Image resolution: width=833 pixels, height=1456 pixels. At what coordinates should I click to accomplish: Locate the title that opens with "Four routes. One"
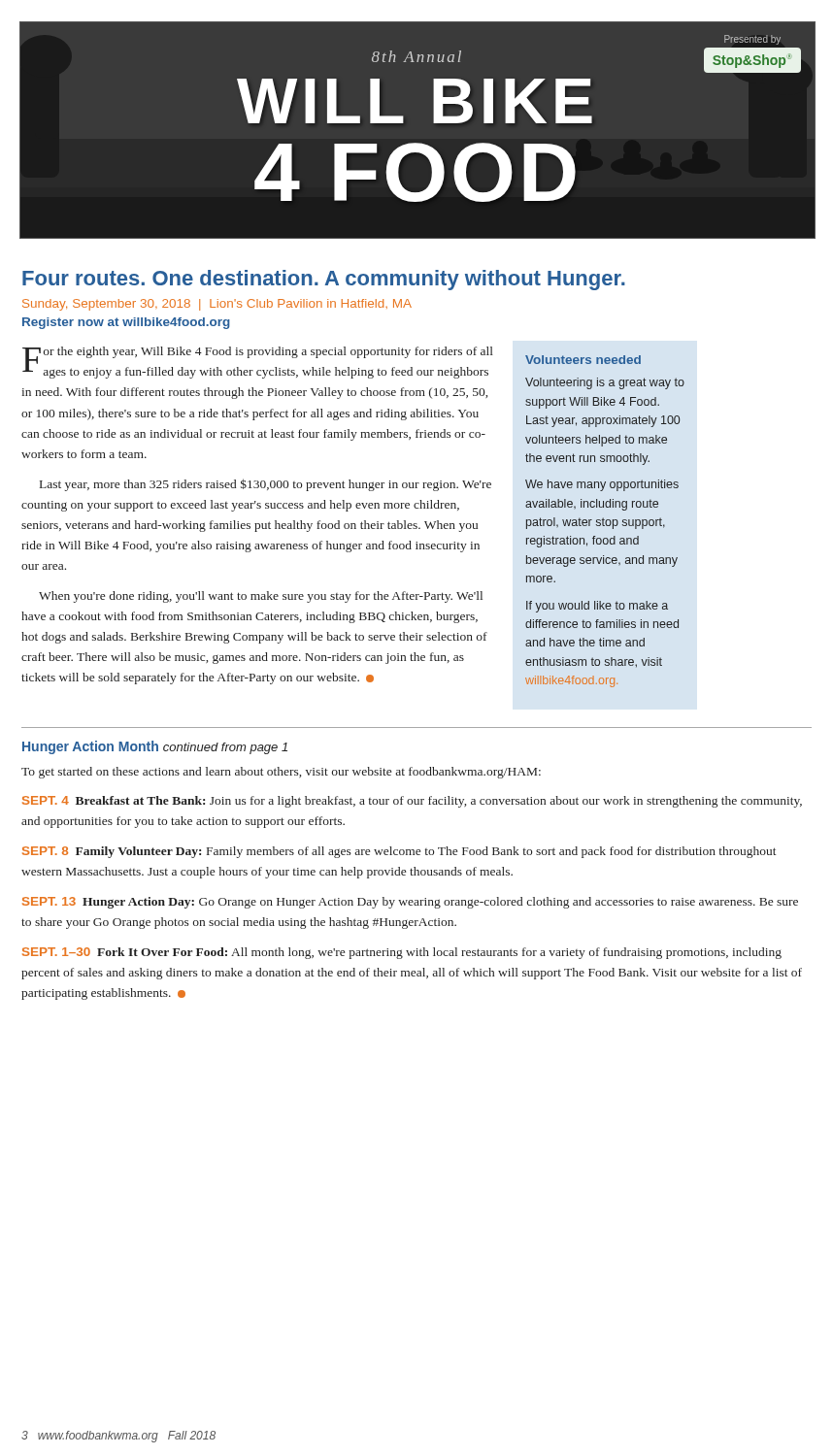pos(416,279)
